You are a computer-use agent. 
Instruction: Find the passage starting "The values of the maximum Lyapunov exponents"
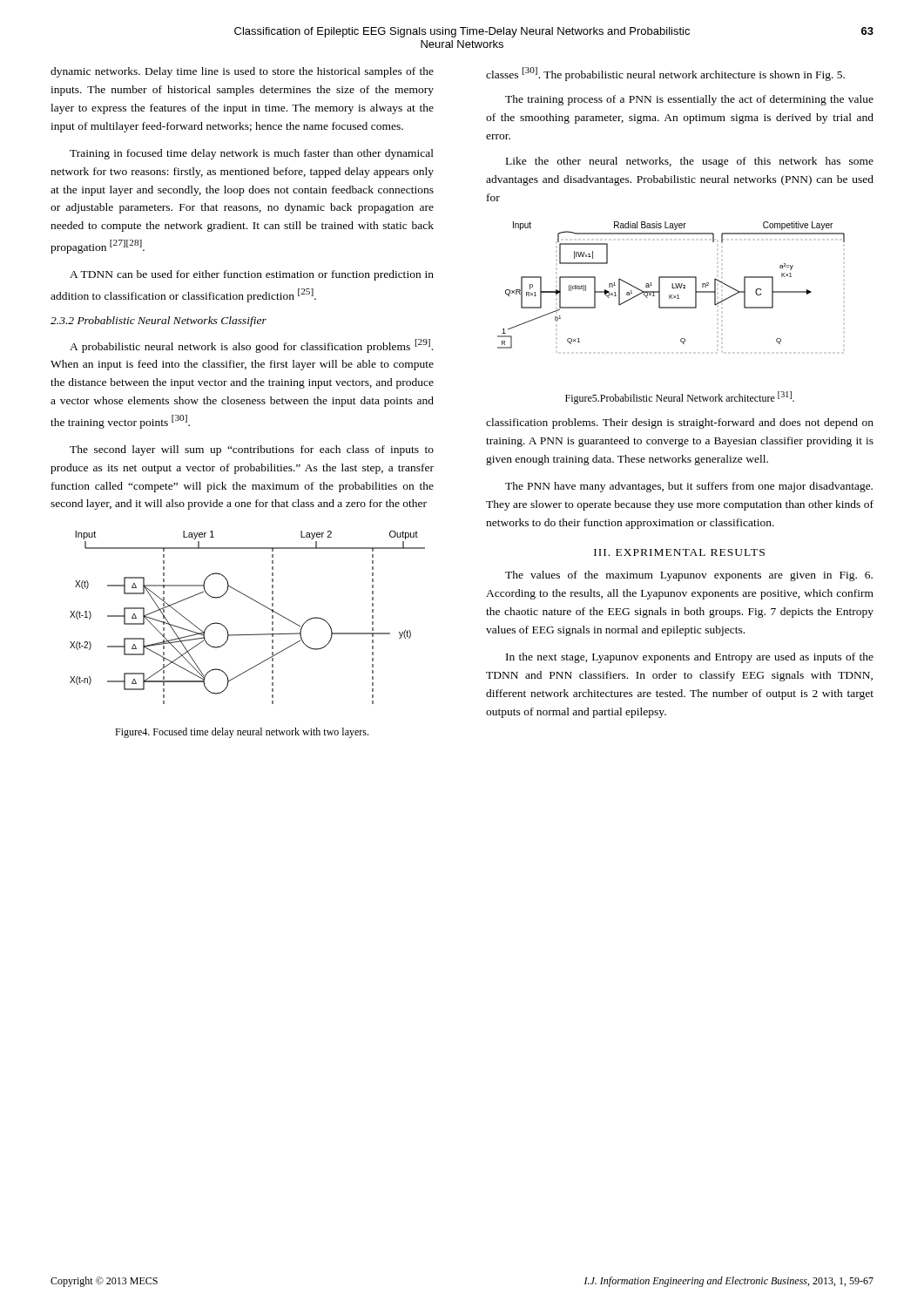680,603
